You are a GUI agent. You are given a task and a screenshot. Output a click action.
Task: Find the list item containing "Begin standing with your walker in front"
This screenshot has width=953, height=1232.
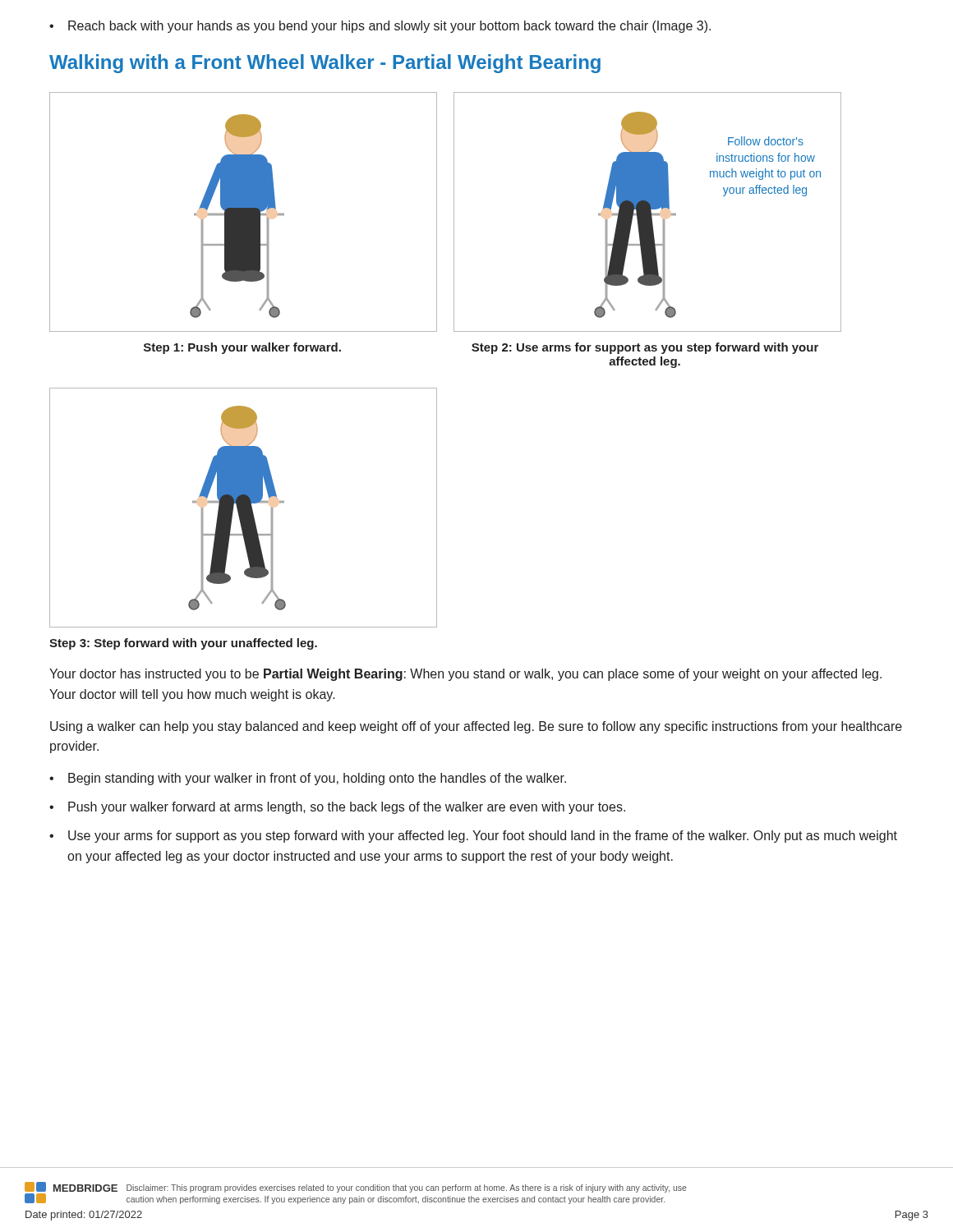tap(317, 778)
